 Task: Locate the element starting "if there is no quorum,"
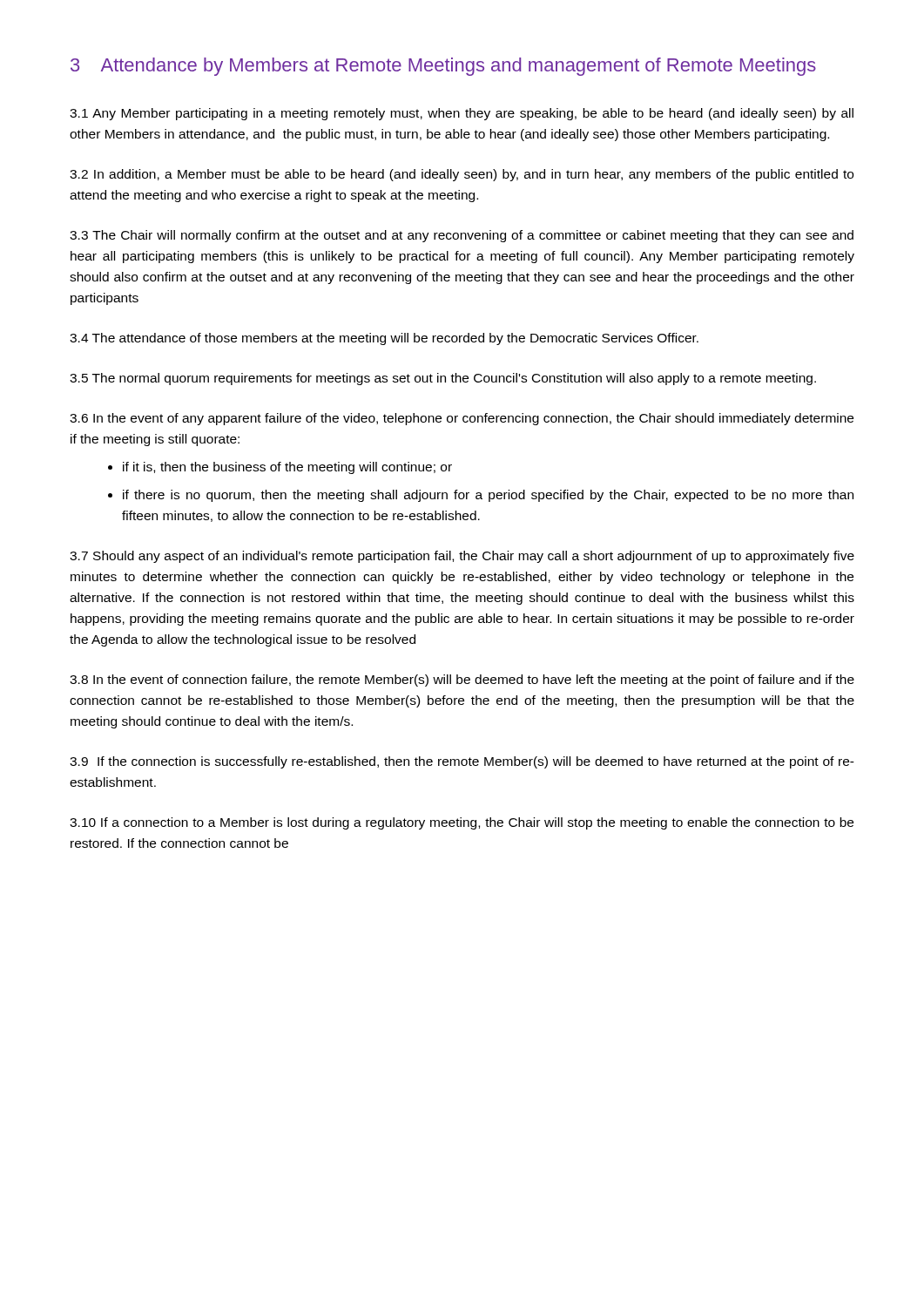488,505
